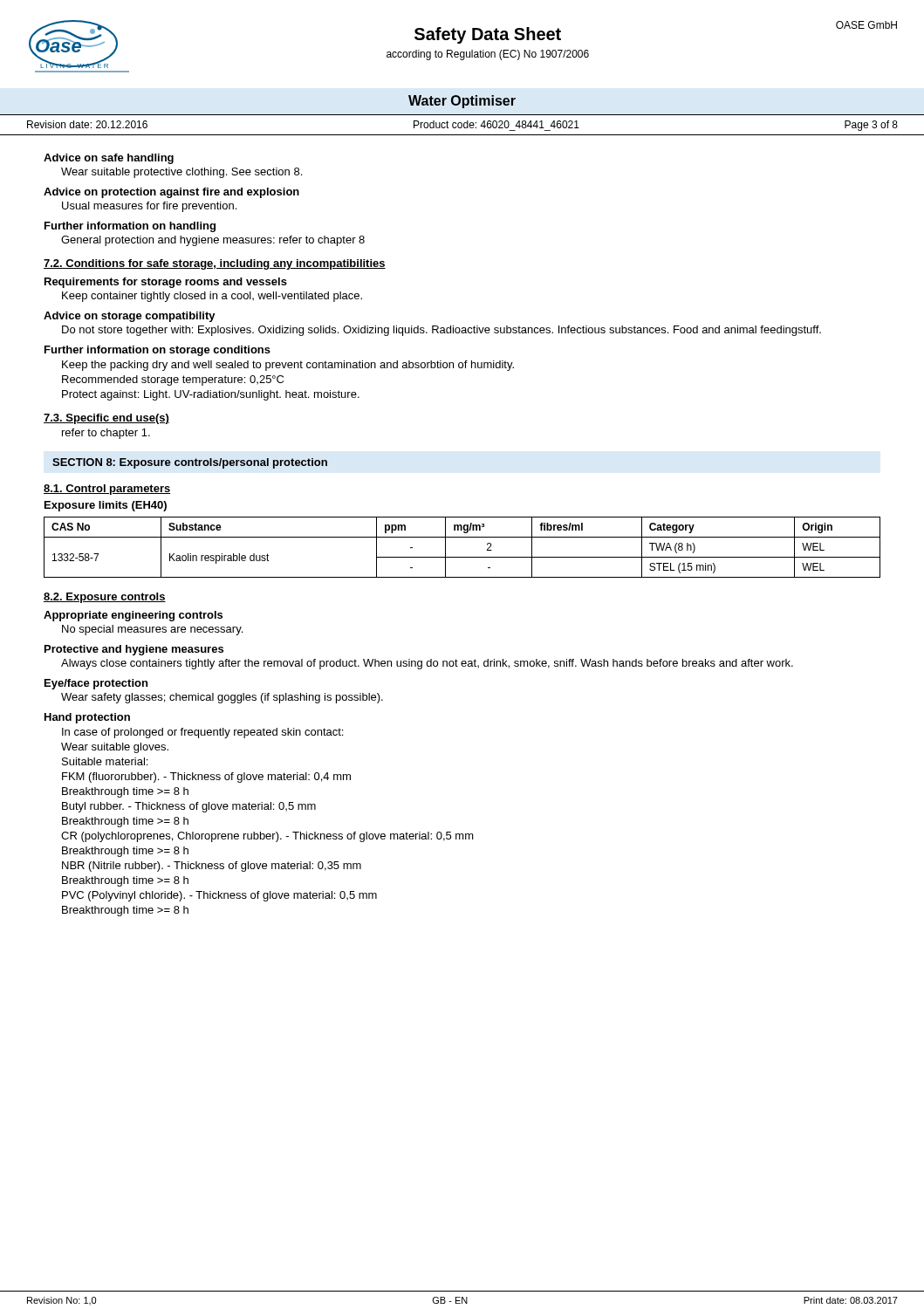Select the block starting "Usual measures for fire prevention."
This screenshot has height=1309, width=924.
click(149, 206)
